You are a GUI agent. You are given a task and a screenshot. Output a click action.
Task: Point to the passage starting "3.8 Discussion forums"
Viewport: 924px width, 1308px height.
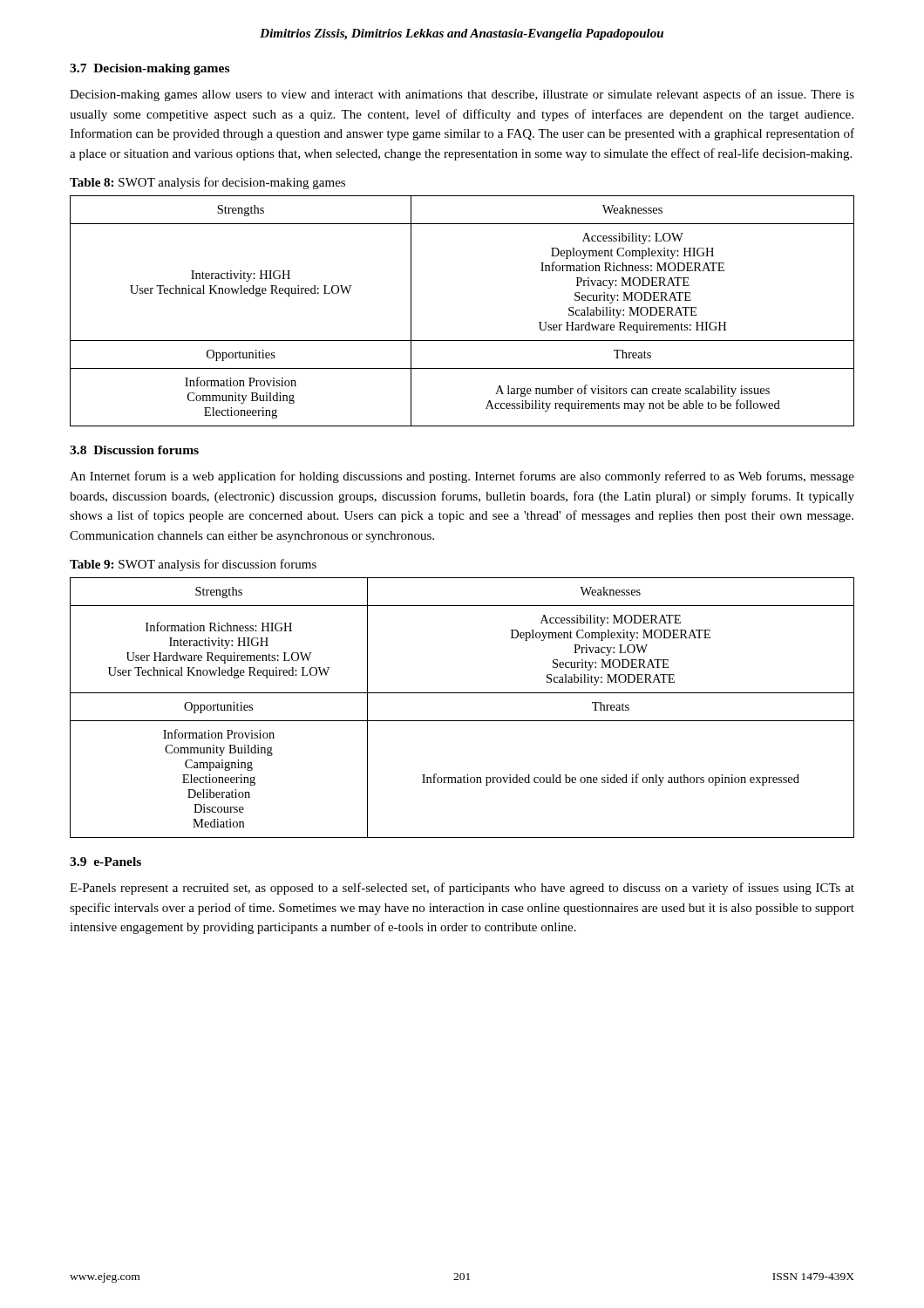(x=134, y=449)
